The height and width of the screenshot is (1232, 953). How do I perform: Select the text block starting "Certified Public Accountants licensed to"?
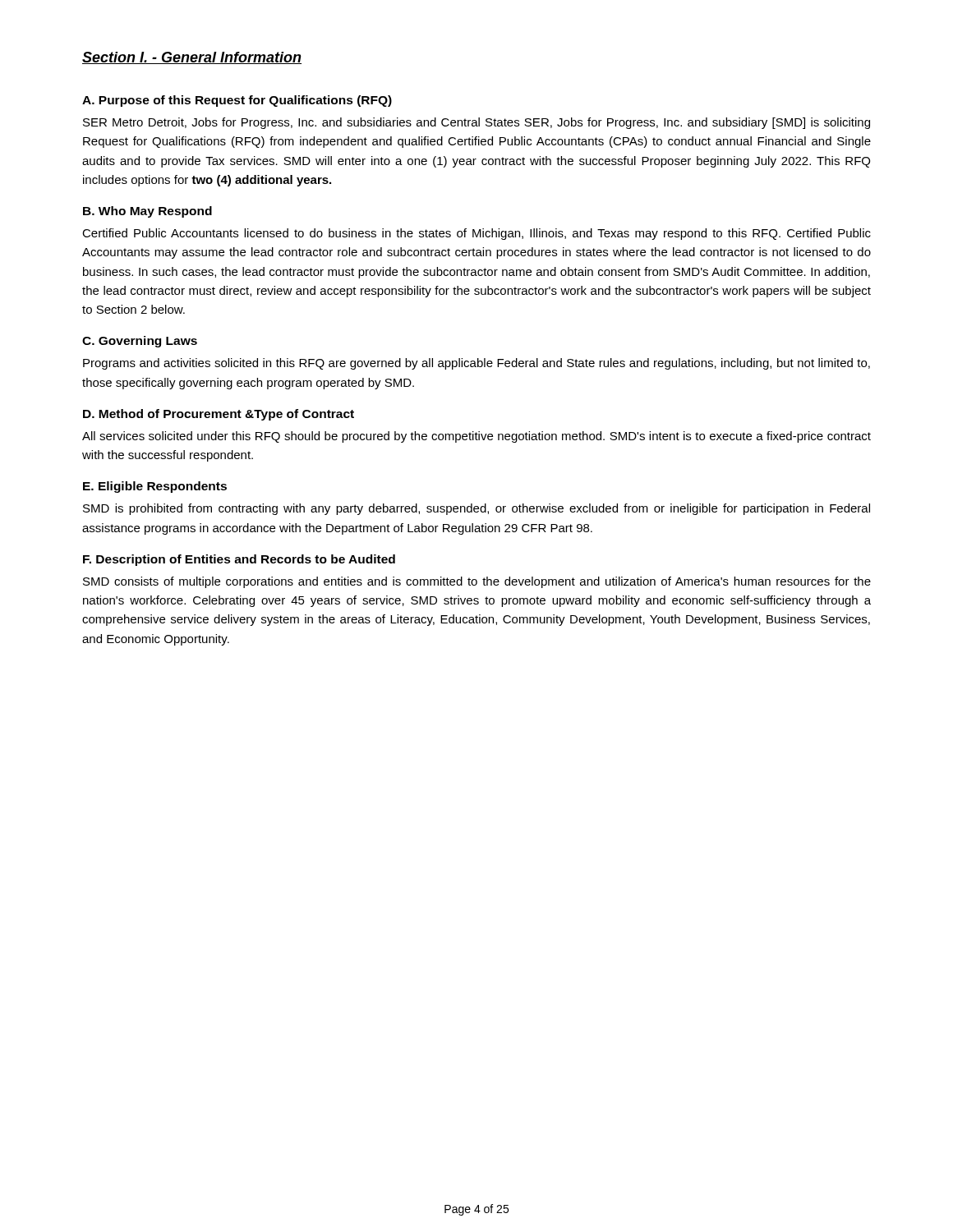476,271
